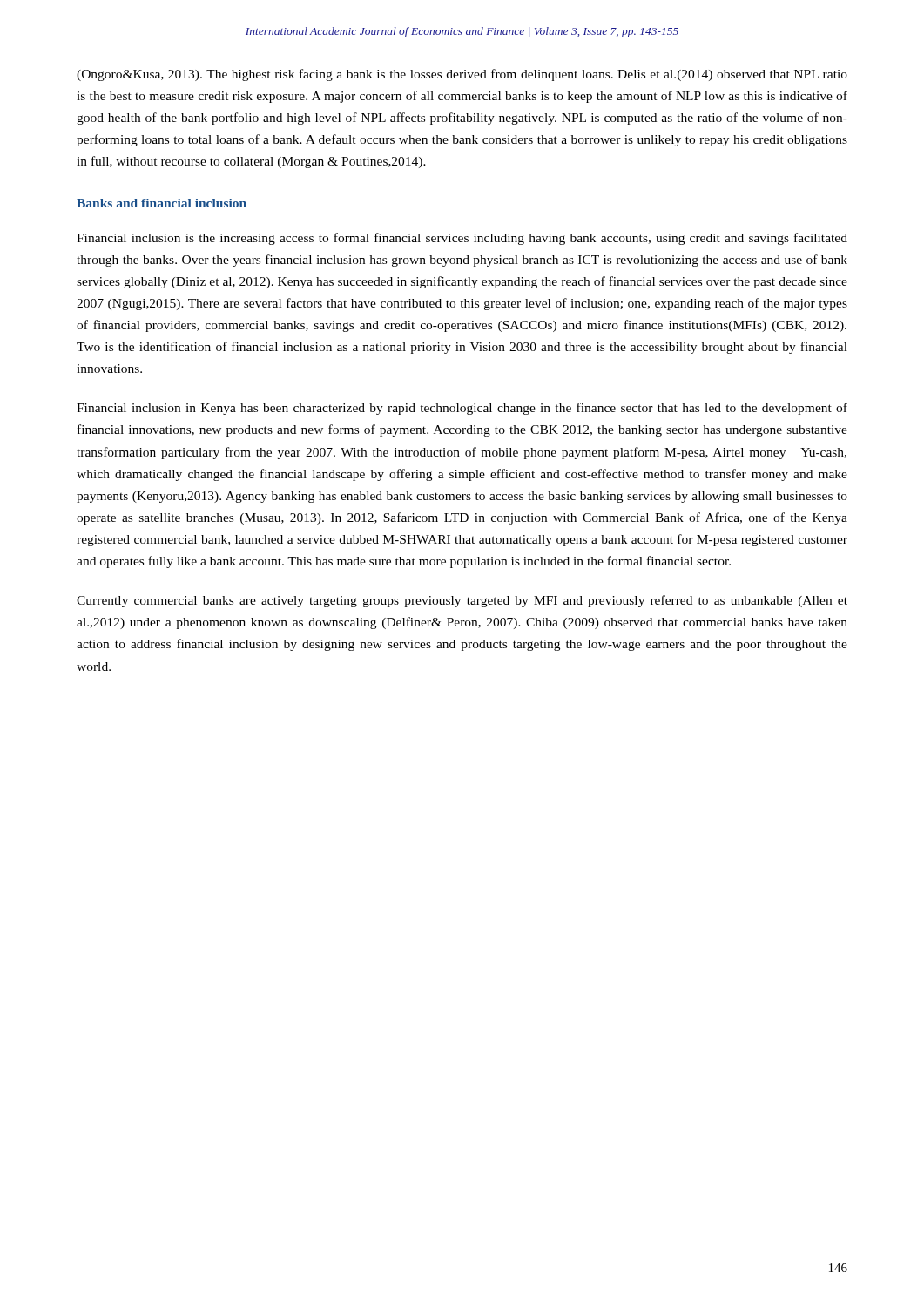This screenshot has height=1307, width=924.
Task: Select the region starting "Banks and financial inclusion"
Action: tap(162, 202)
